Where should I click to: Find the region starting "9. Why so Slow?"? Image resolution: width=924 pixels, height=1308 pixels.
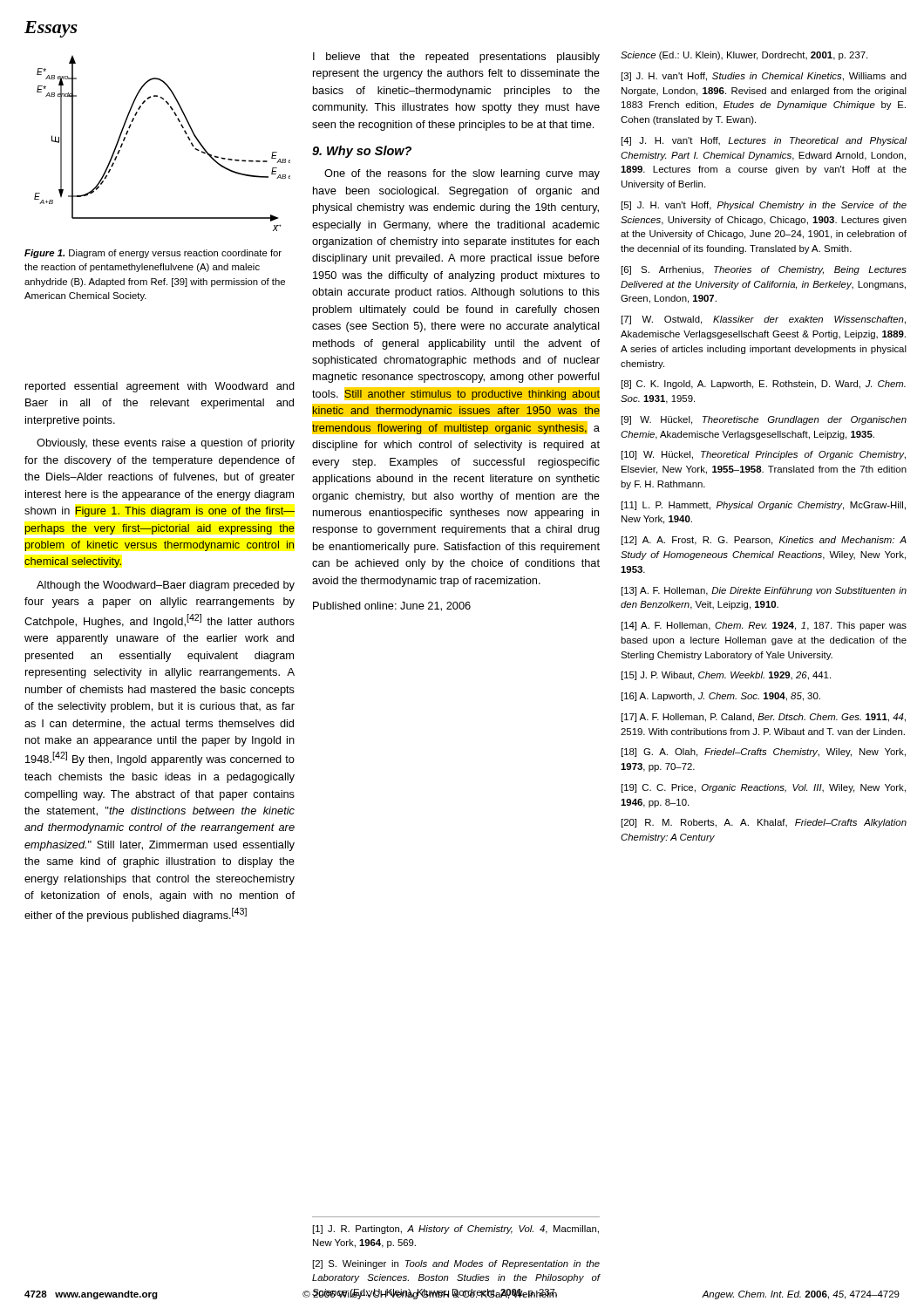[362, 151]
